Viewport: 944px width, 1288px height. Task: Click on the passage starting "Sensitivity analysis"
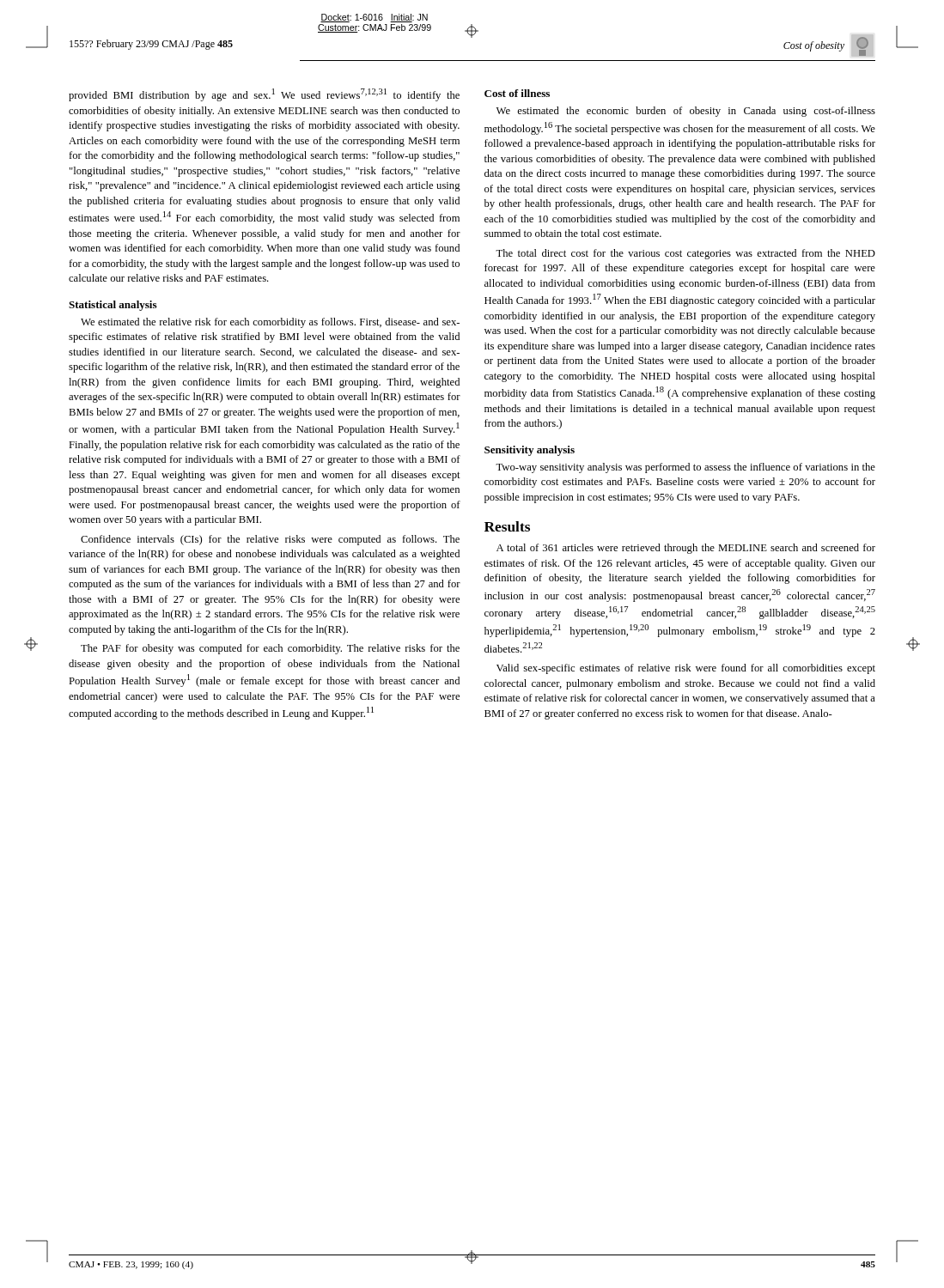[529, 449]
